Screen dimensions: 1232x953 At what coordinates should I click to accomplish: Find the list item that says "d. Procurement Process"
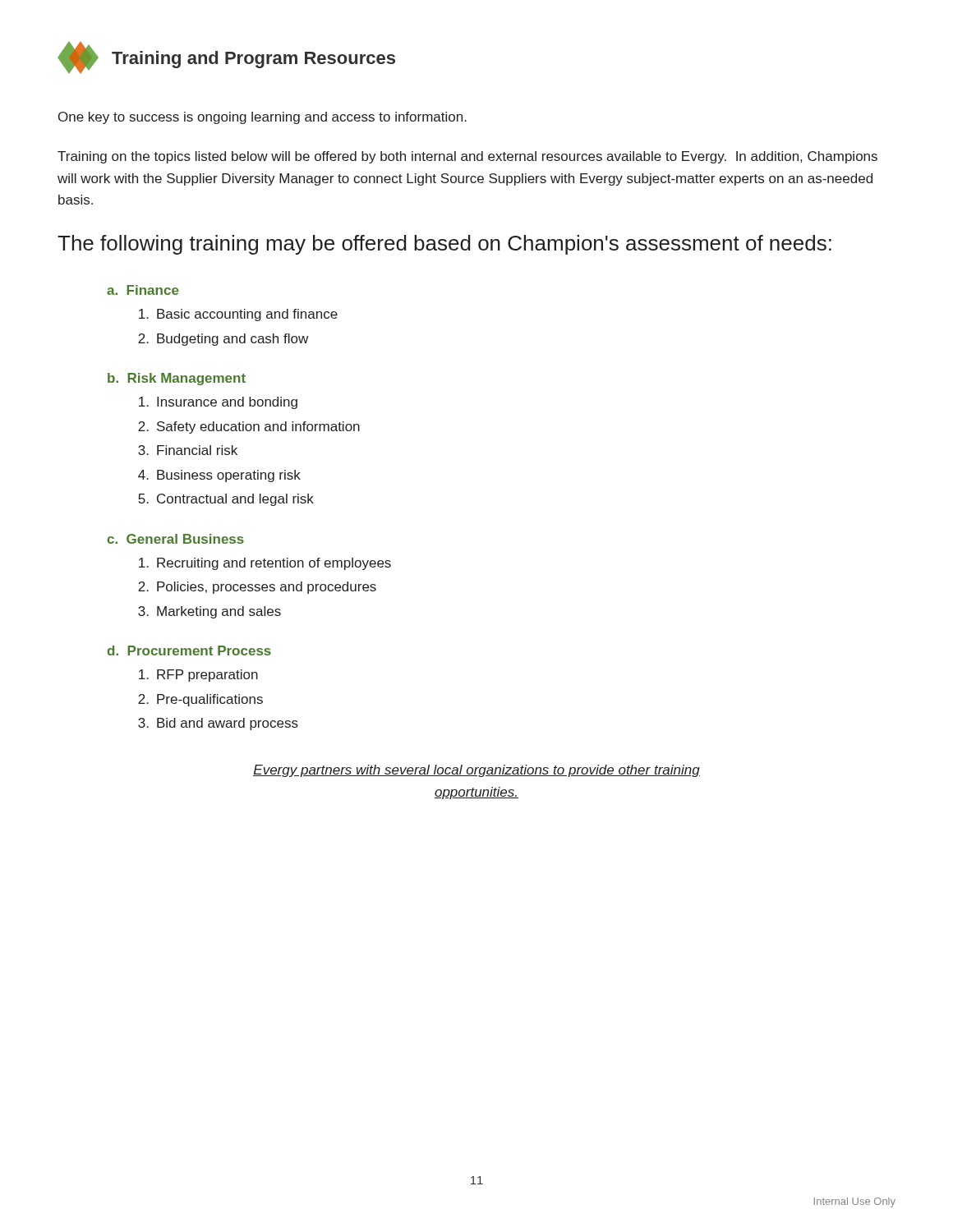pos(189,650)
